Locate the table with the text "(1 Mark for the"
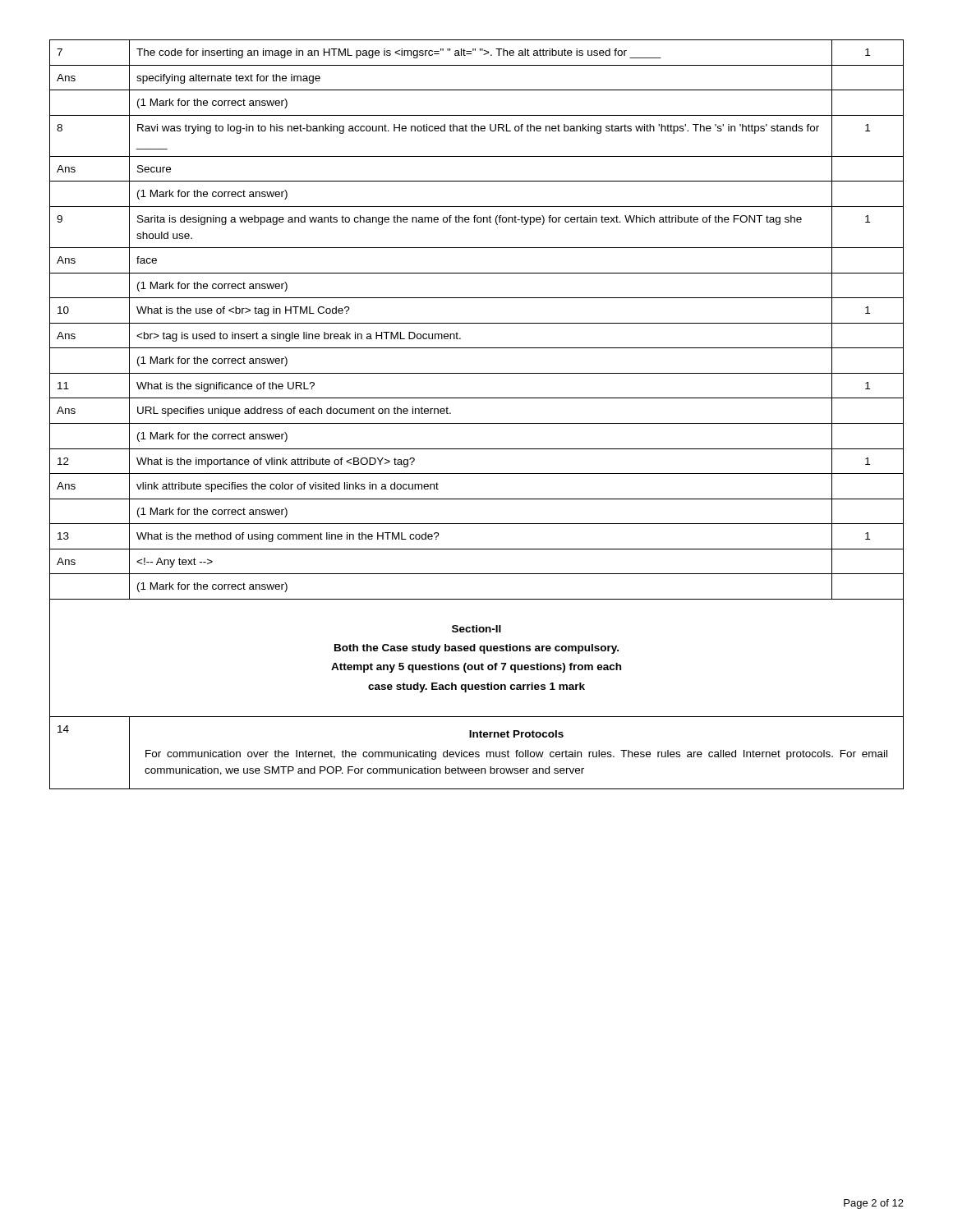 point(476,414)
